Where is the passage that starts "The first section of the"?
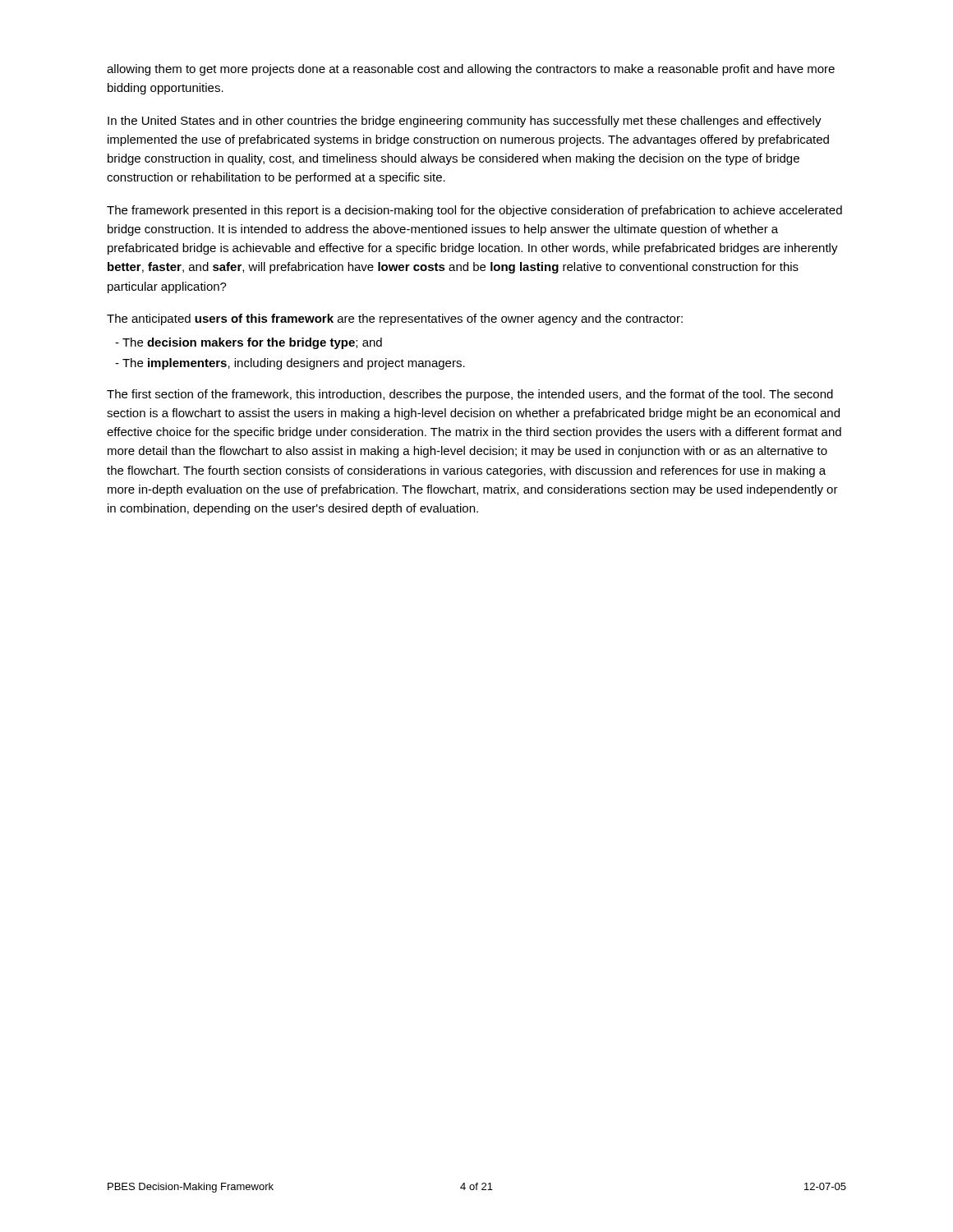Viewport: 953px width, 1232px height. pyautogui.click(x=474, y=451)
